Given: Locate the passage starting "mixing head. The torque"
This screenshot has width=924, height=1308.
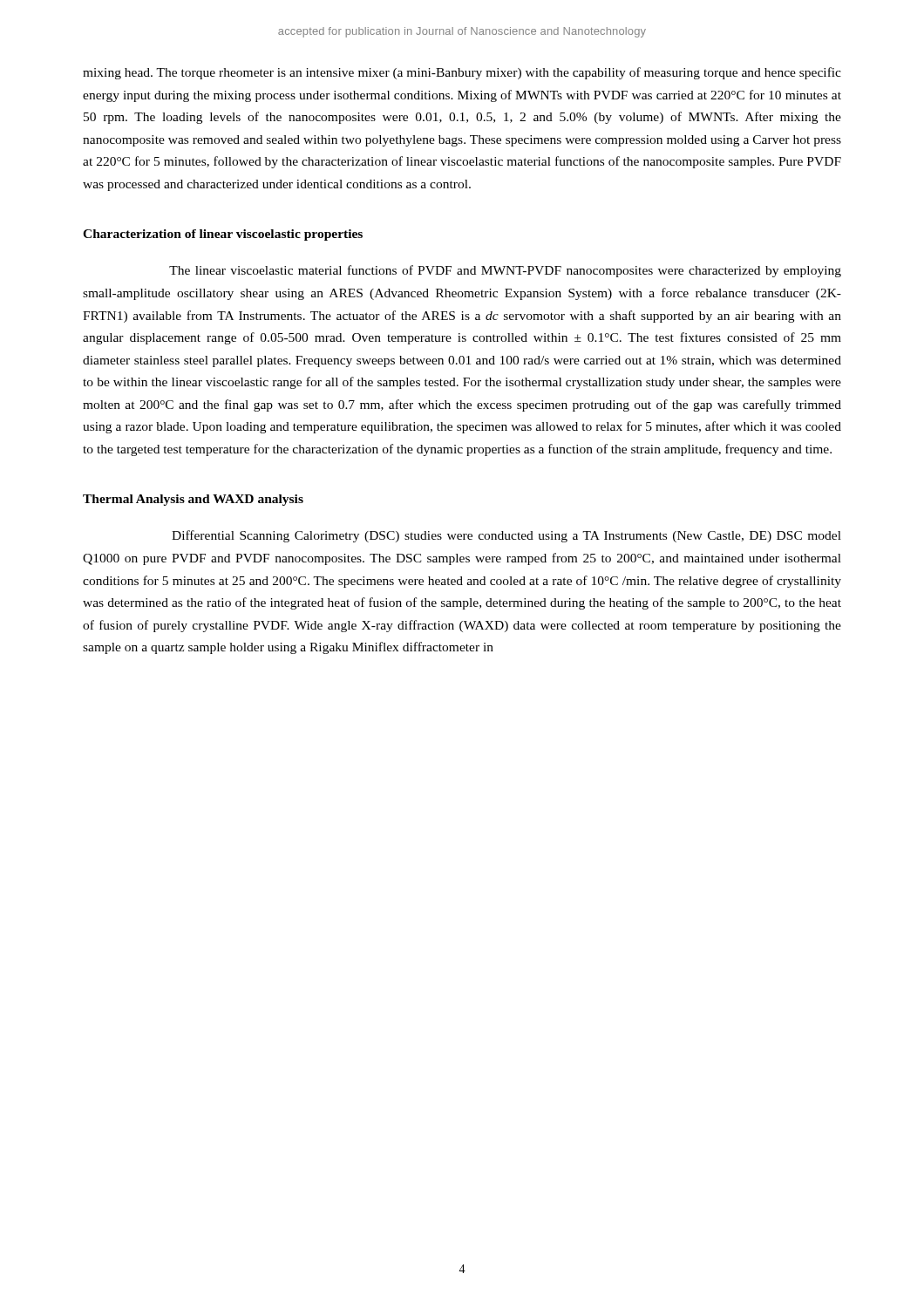Looking at the screenshot, I should (x=462, y=128).
